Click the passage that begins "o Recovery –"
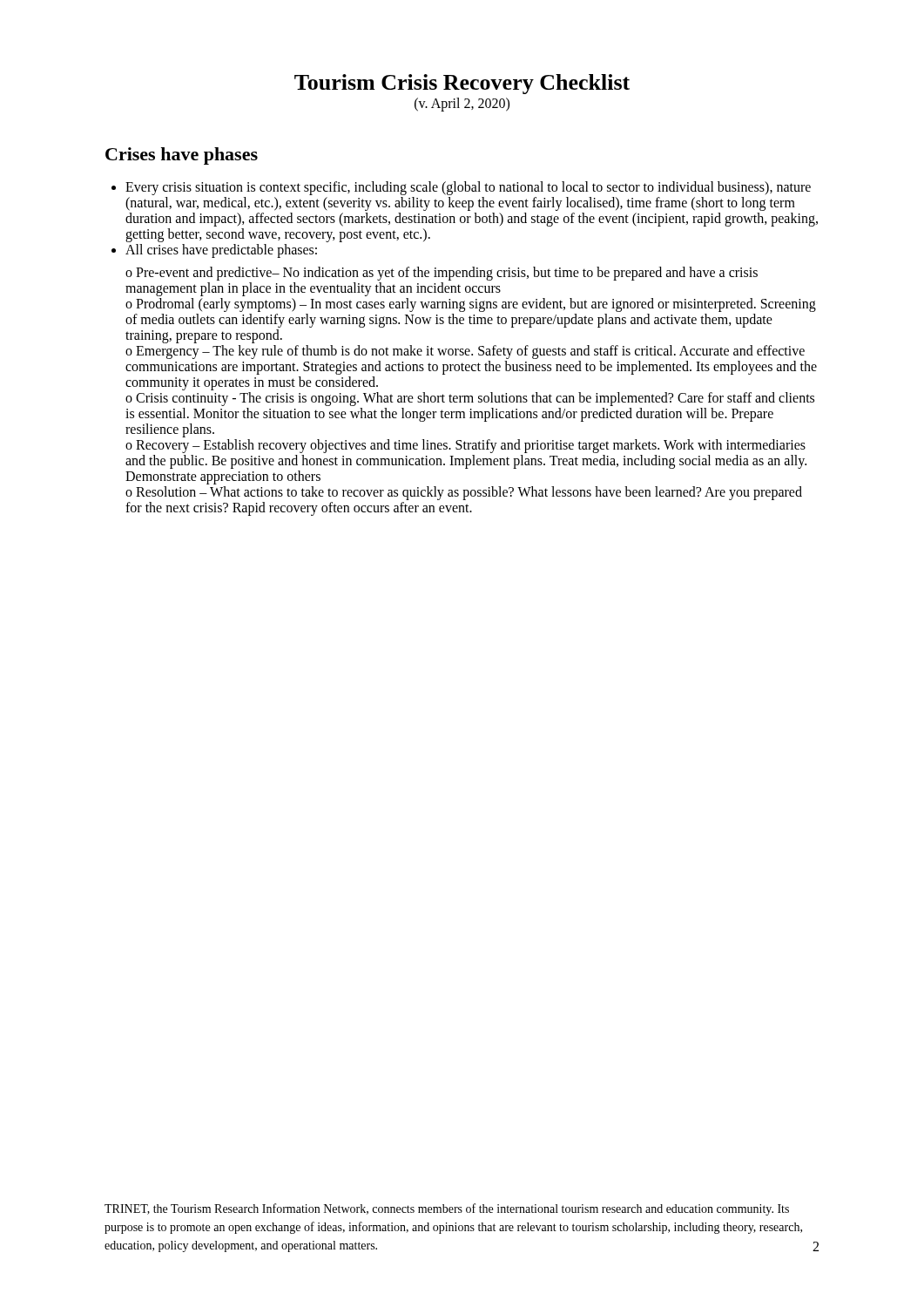 click(x=472, y=461)
